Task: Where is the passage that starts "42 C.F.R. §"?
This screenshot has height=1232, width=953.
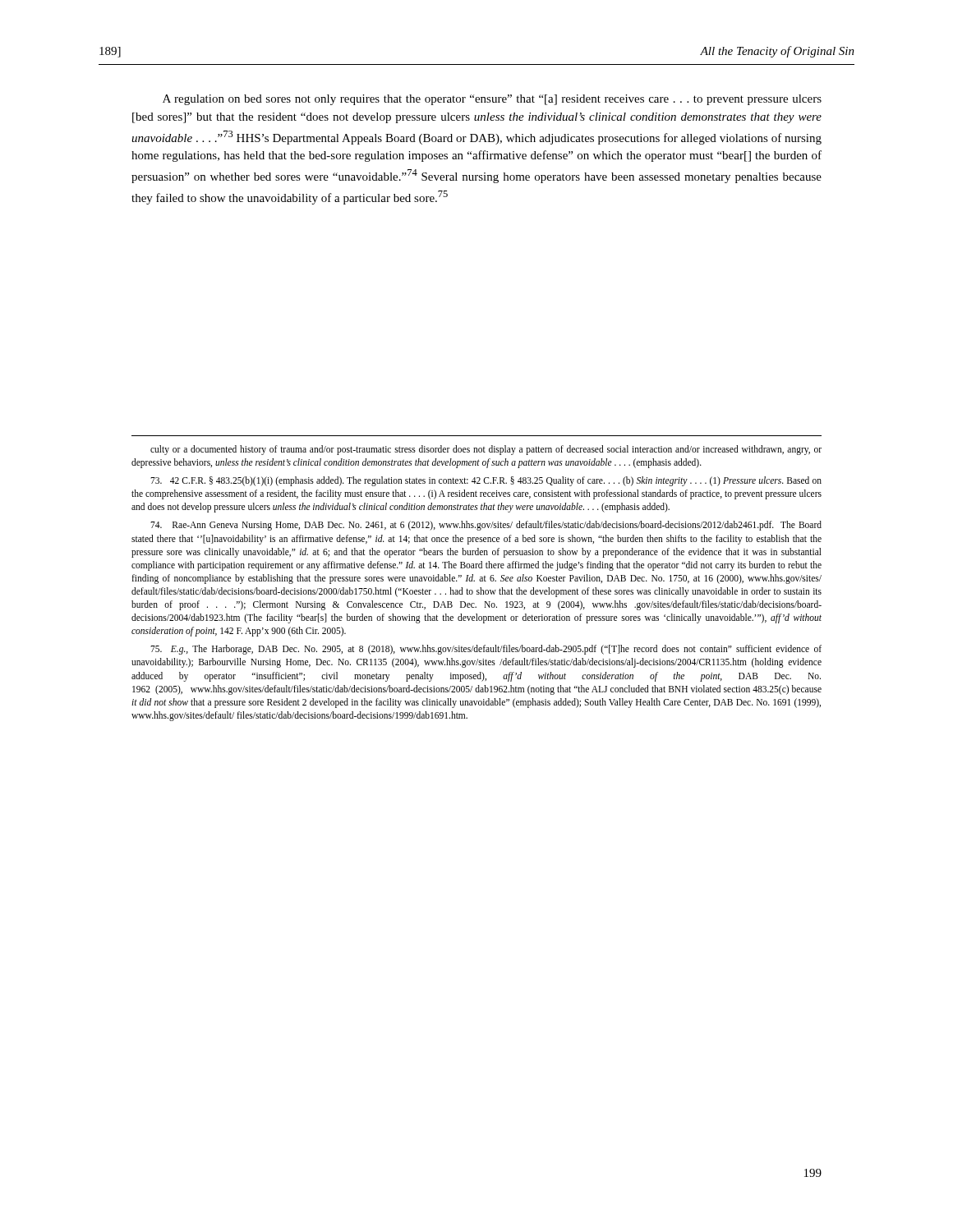Action: pyautogui.click(x=476, y=494)
